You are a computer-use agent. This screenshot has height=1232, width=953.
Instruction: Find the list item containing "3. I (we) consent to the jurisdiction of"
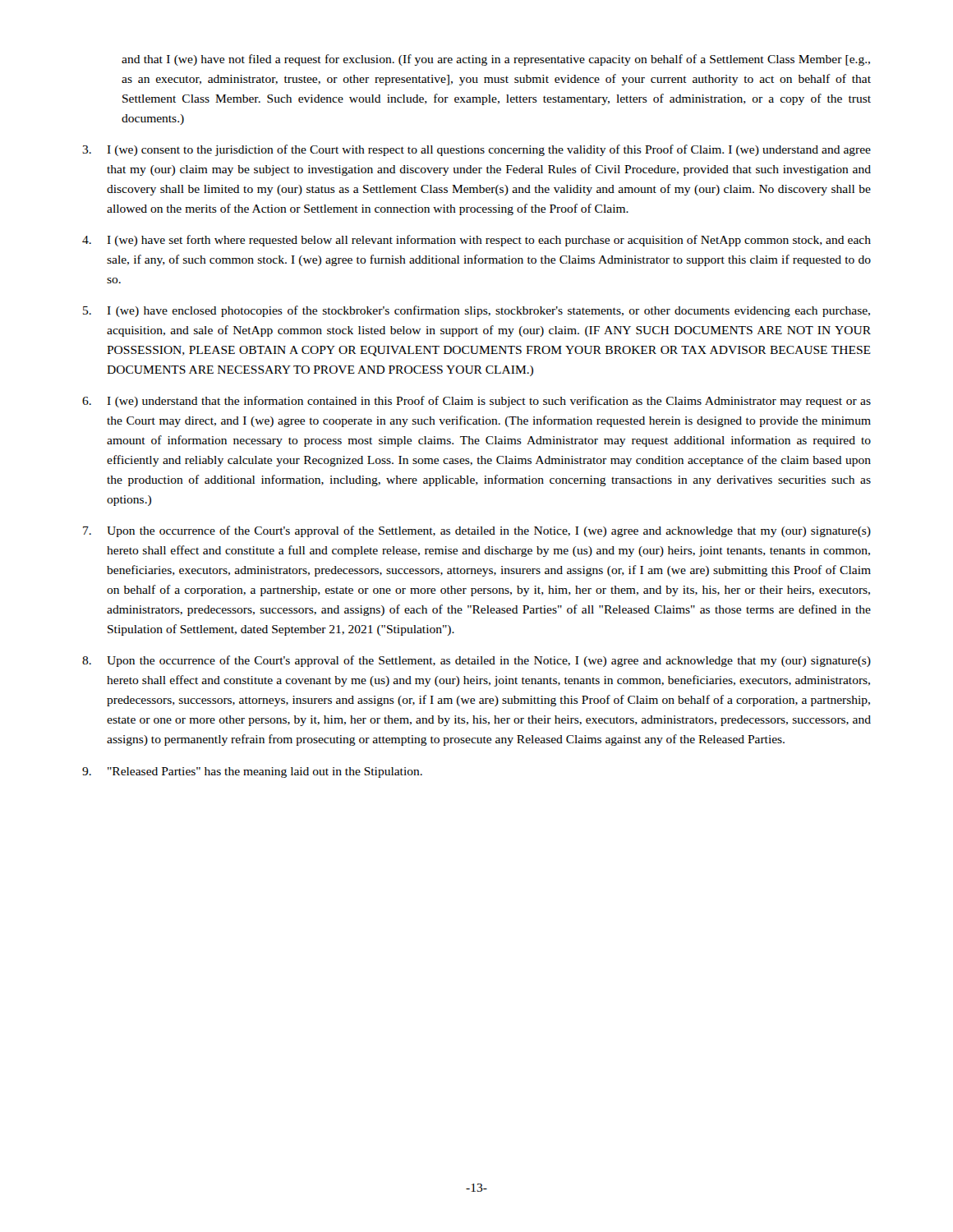point(476,179)
